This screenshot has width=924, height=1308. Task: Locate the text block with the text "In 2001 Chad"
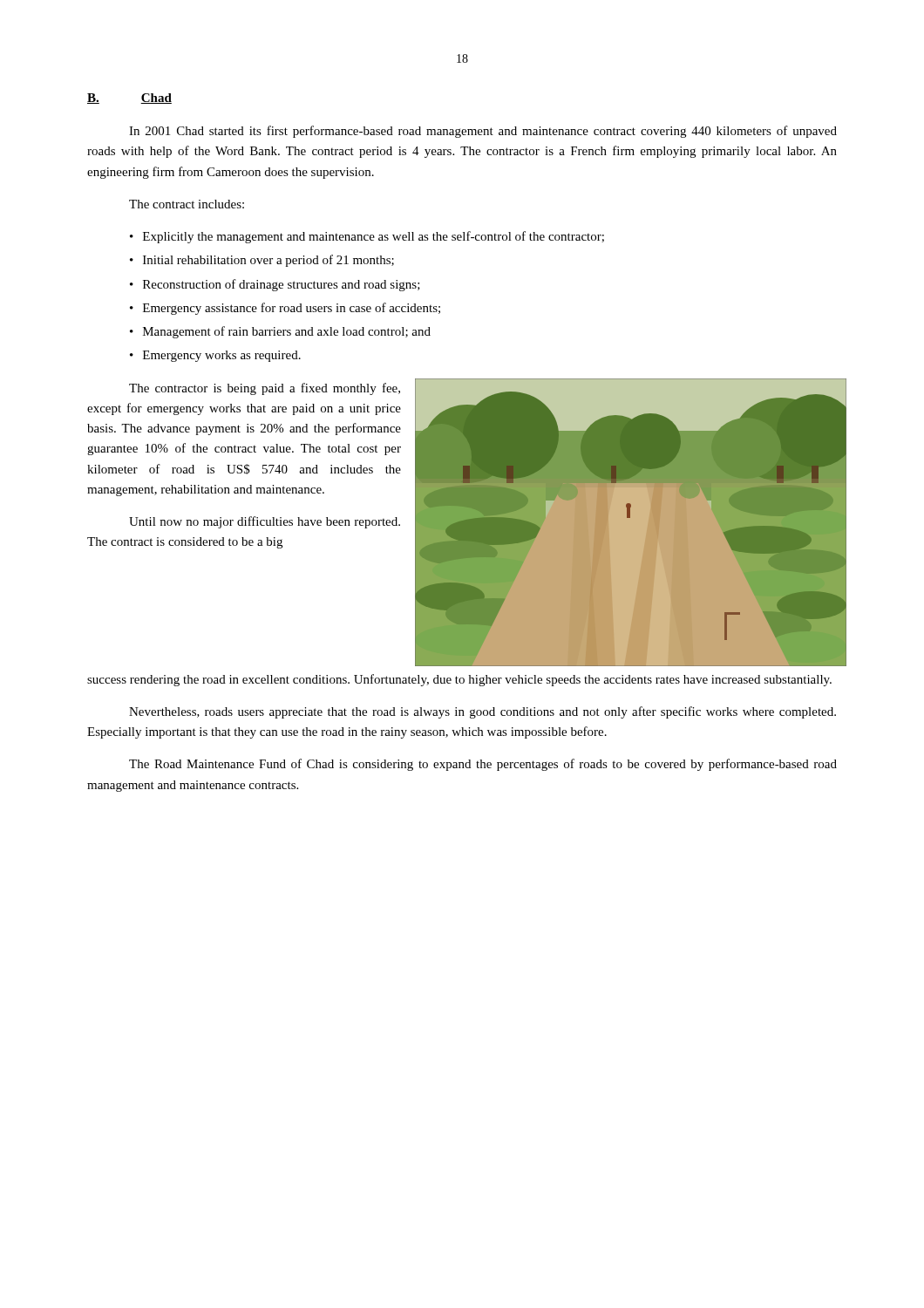(x=462, y=151)
